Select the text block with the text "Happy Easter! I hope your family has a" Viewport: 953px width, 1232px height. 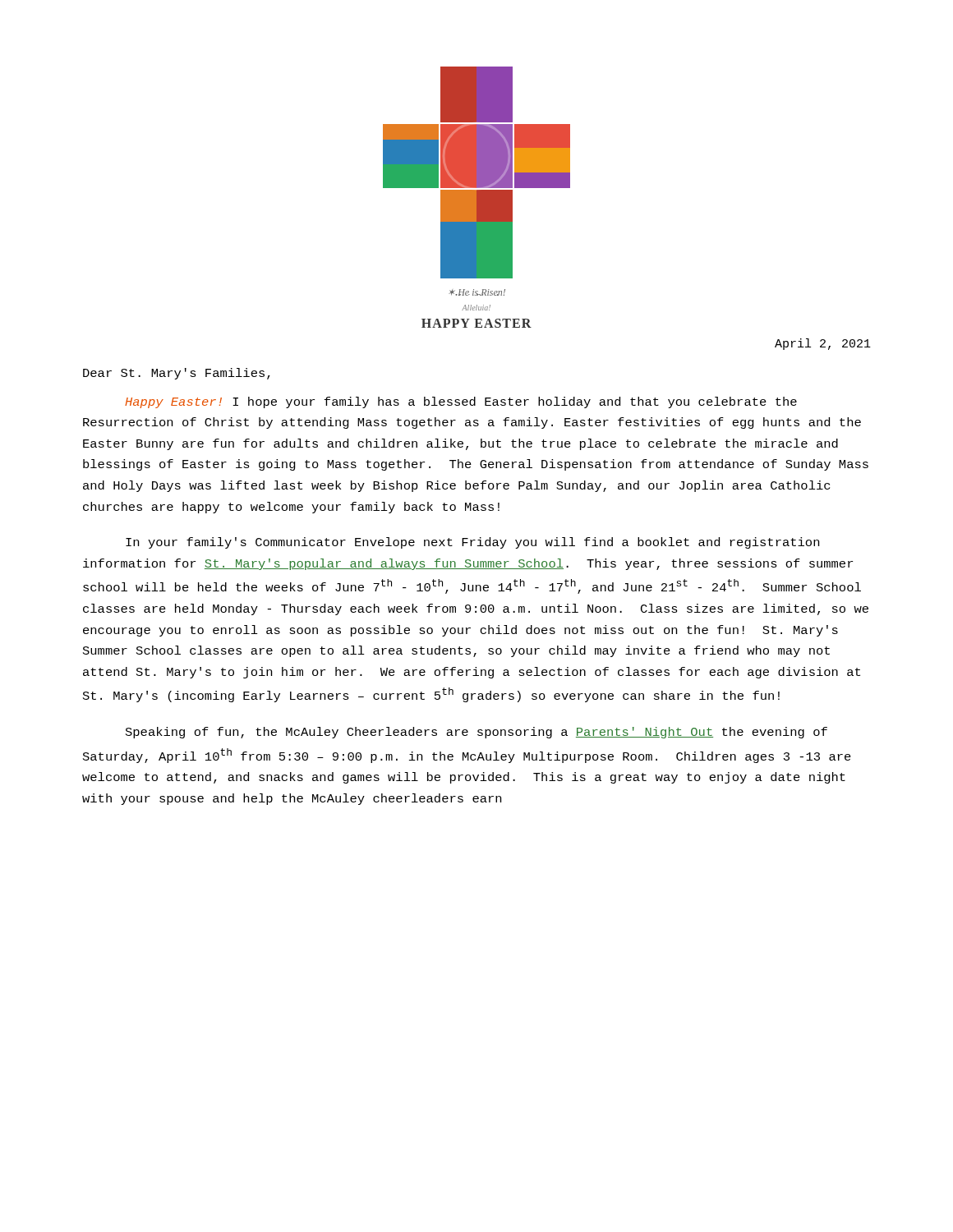[476, 455]
